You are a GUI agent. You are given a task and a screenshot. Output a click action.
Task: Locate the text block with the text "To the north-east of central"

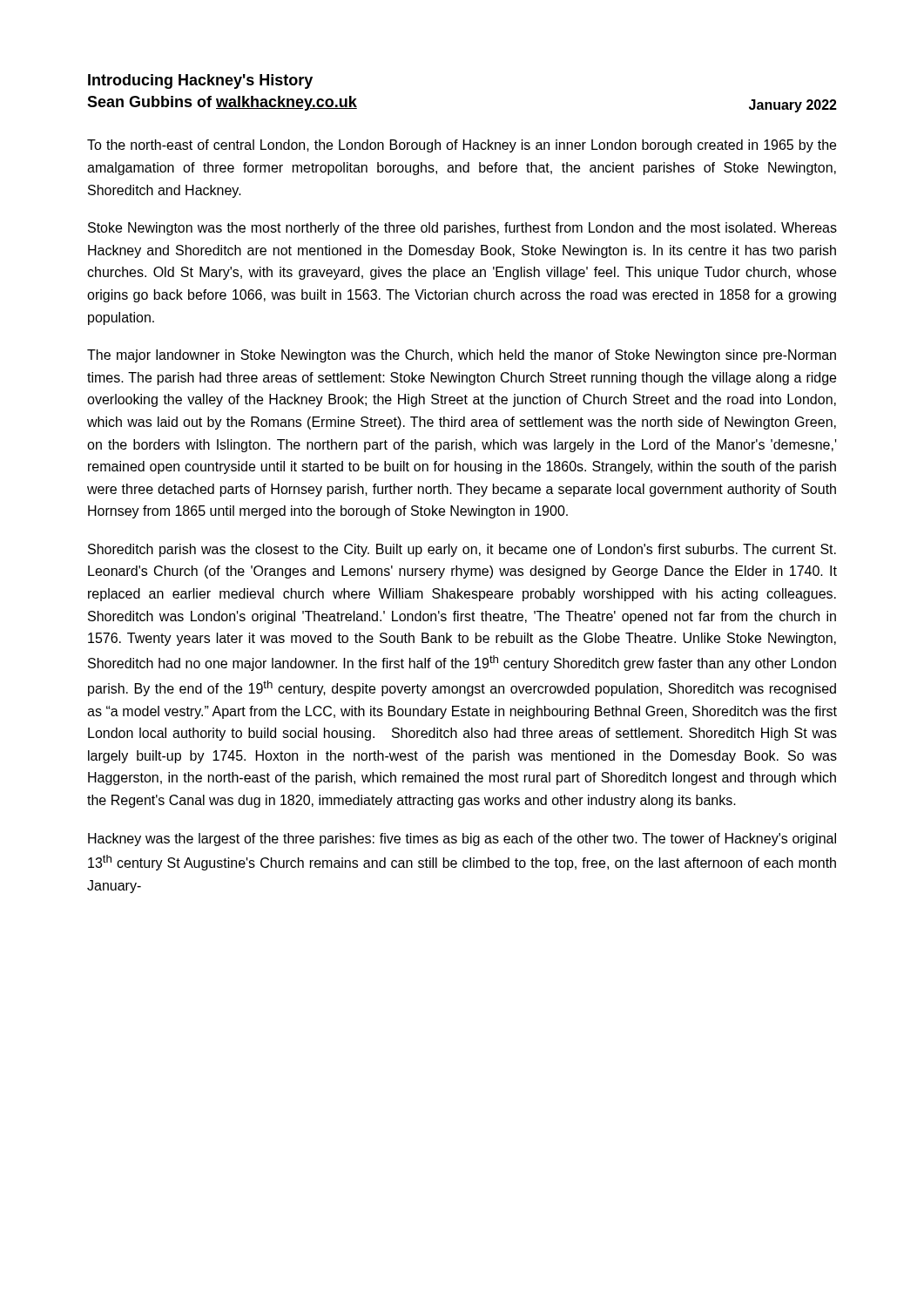462,168
